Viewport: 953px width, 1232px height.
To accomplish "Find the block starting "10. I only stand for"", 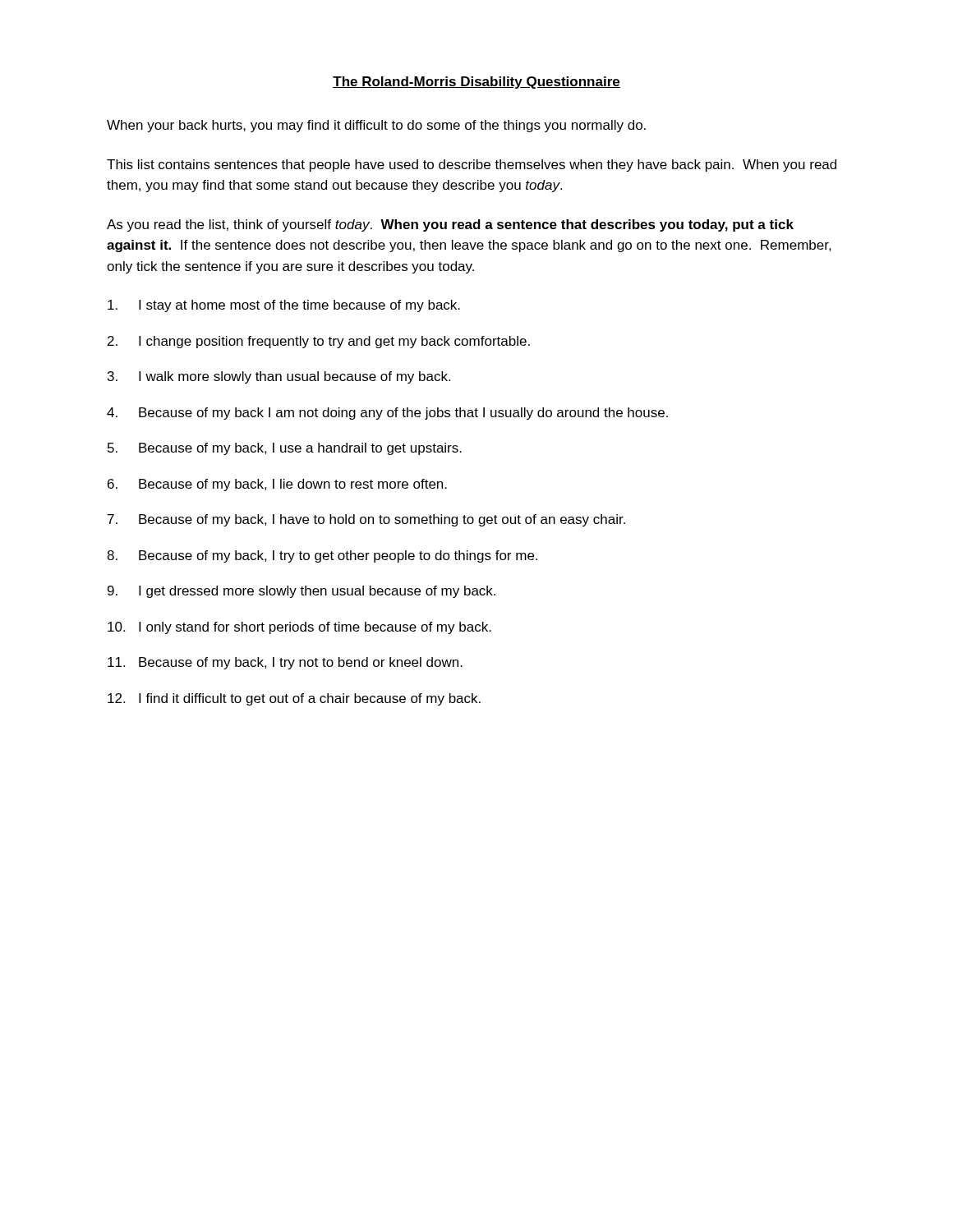I will (476, 627).
